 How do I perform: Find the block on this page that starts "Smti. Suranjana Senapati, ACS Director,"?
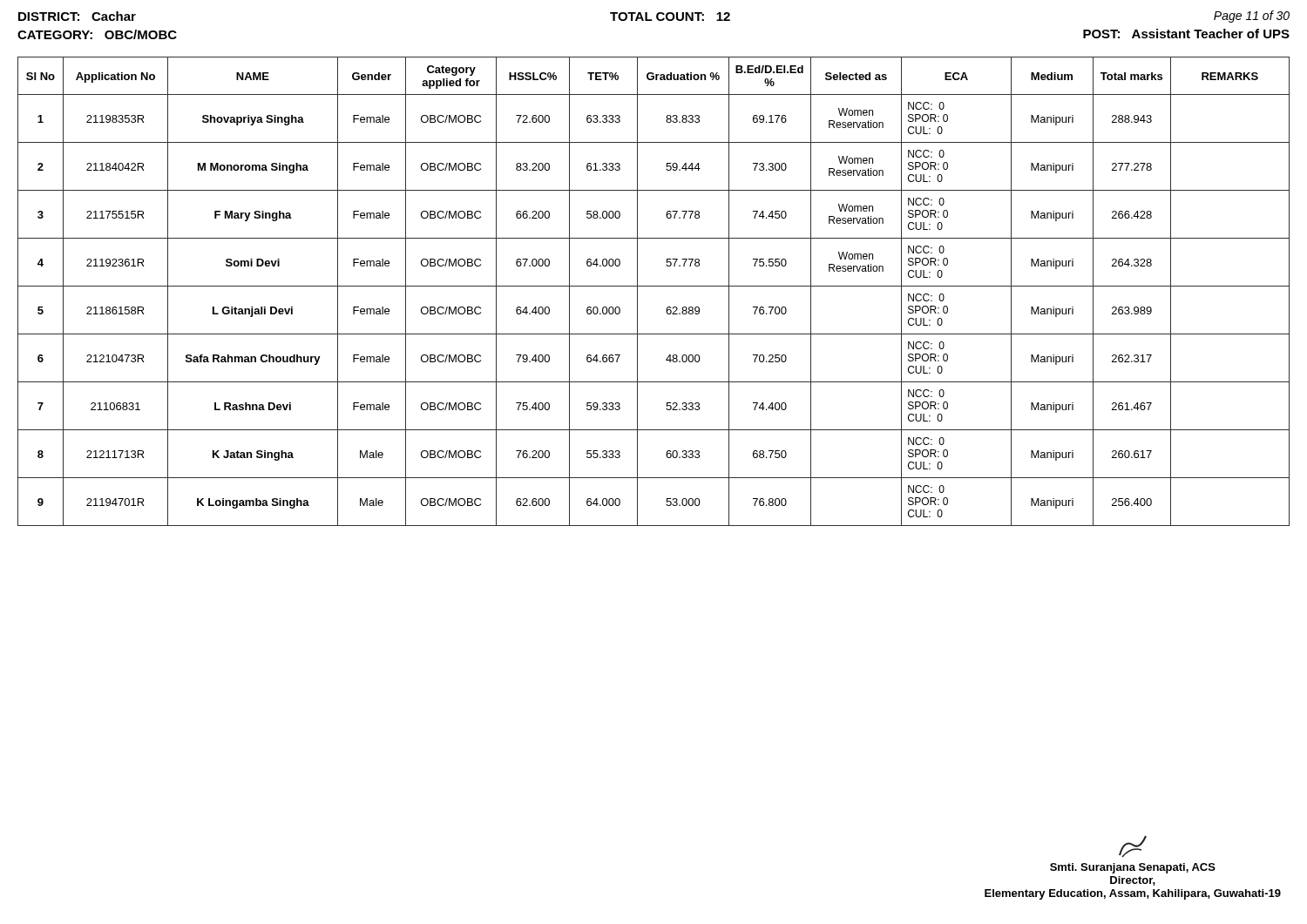1133,863
